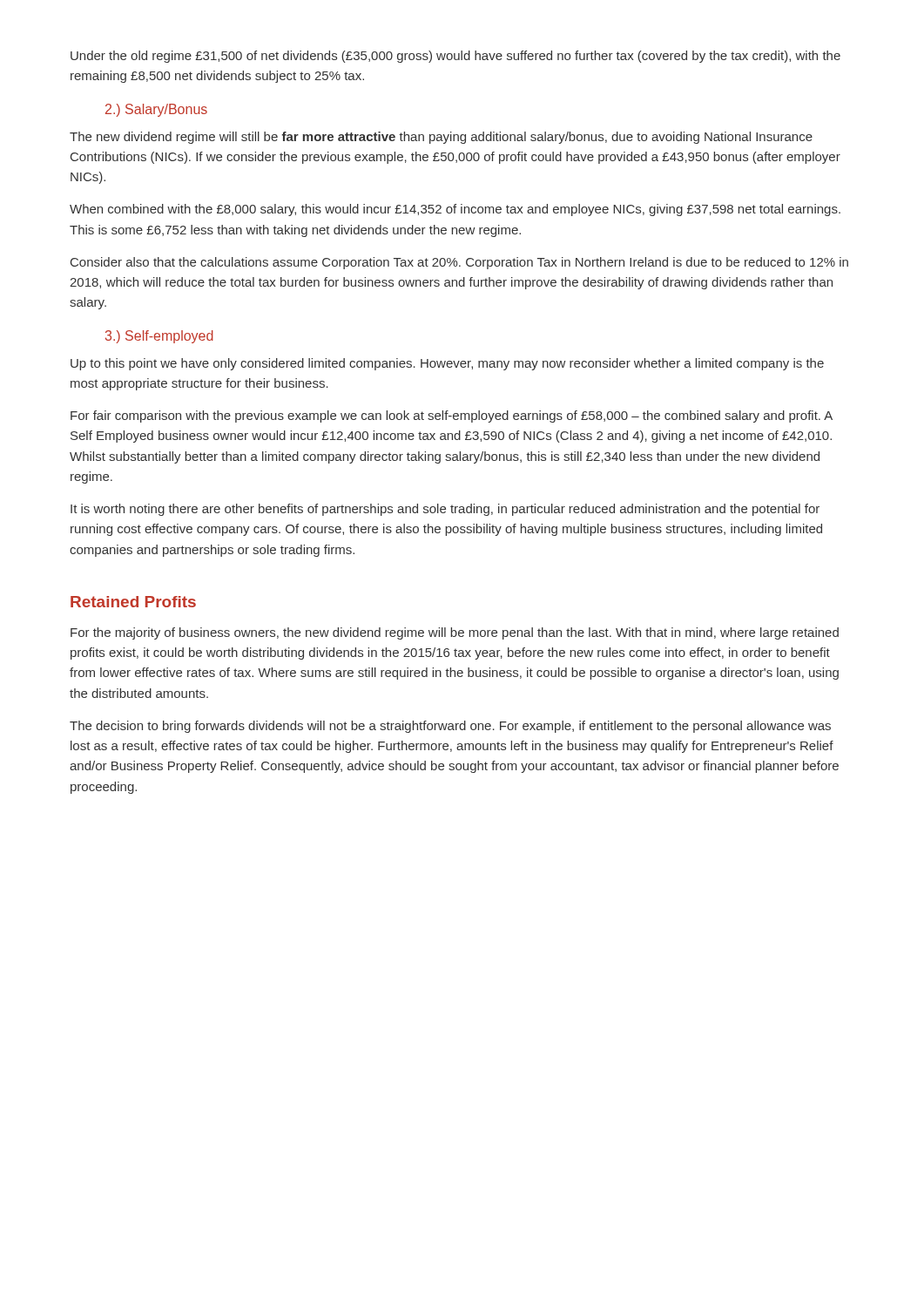Locate the section header containing "3.) Self-employed"
Viewport: 924px width, 1307px height.
click(159, 335)
